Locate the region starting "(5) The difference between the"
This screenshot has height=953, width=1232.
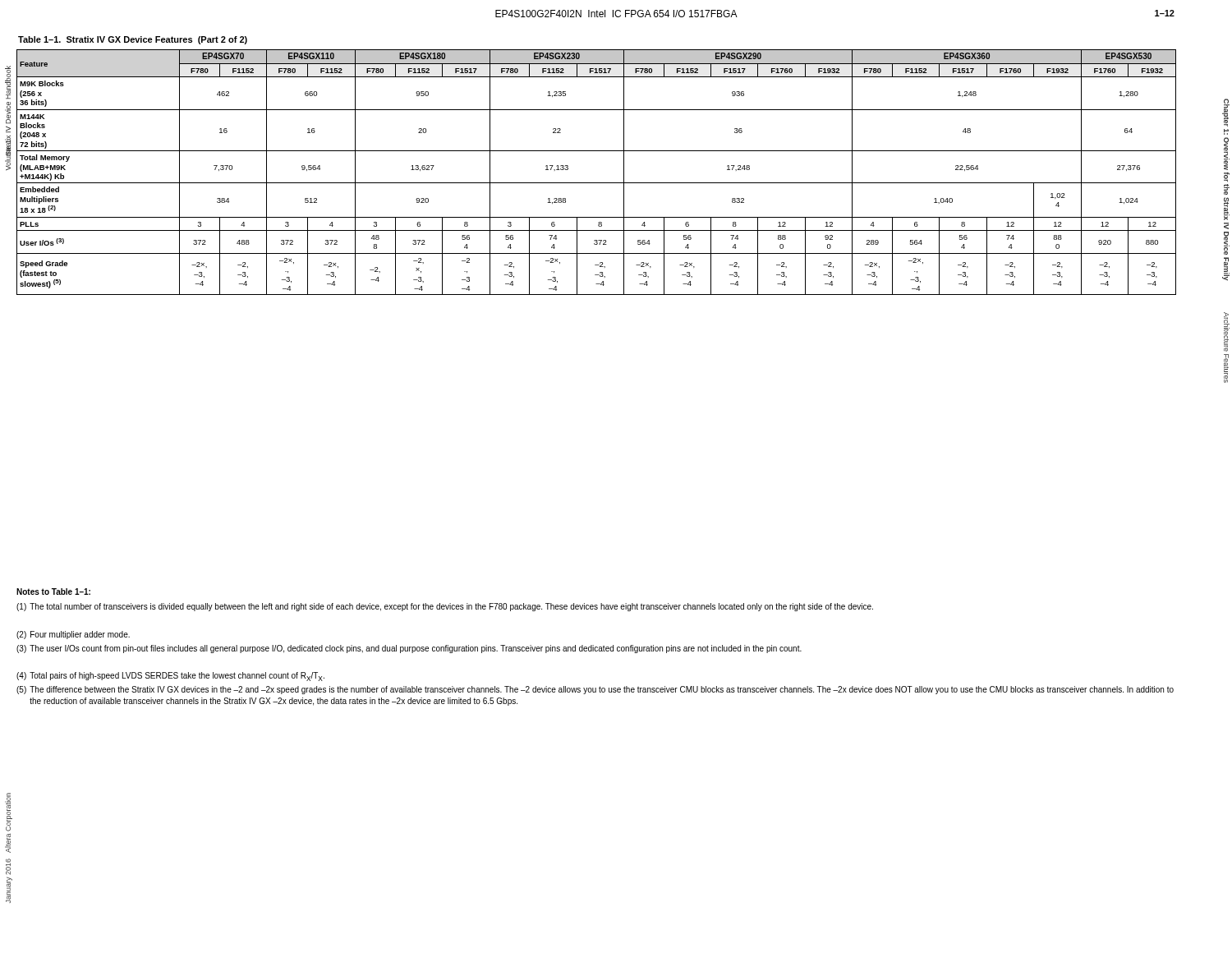(x=596, y=695)
